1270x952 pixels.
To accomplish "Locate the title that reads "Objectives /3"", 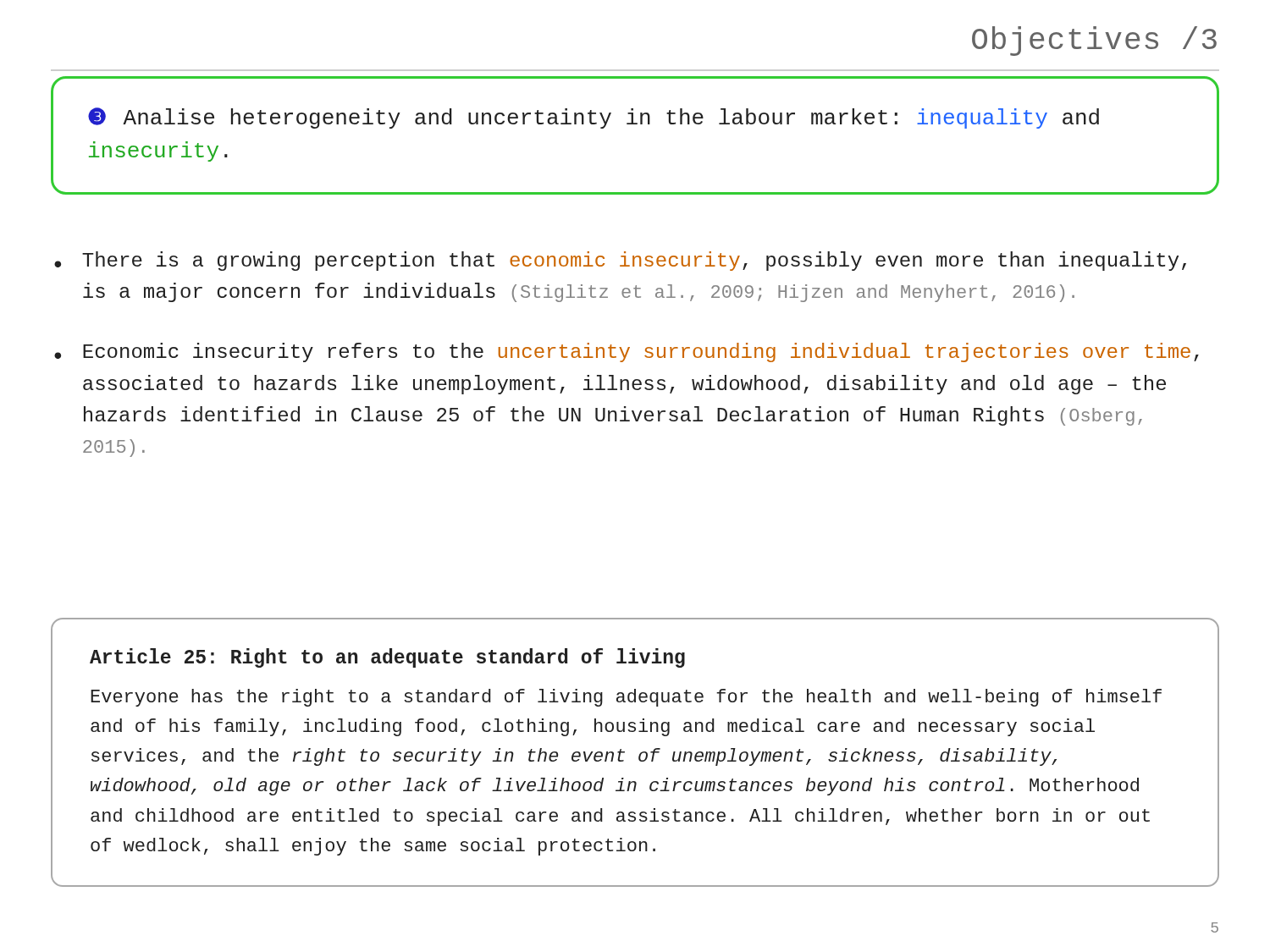I will click(x=1095, y=41).
